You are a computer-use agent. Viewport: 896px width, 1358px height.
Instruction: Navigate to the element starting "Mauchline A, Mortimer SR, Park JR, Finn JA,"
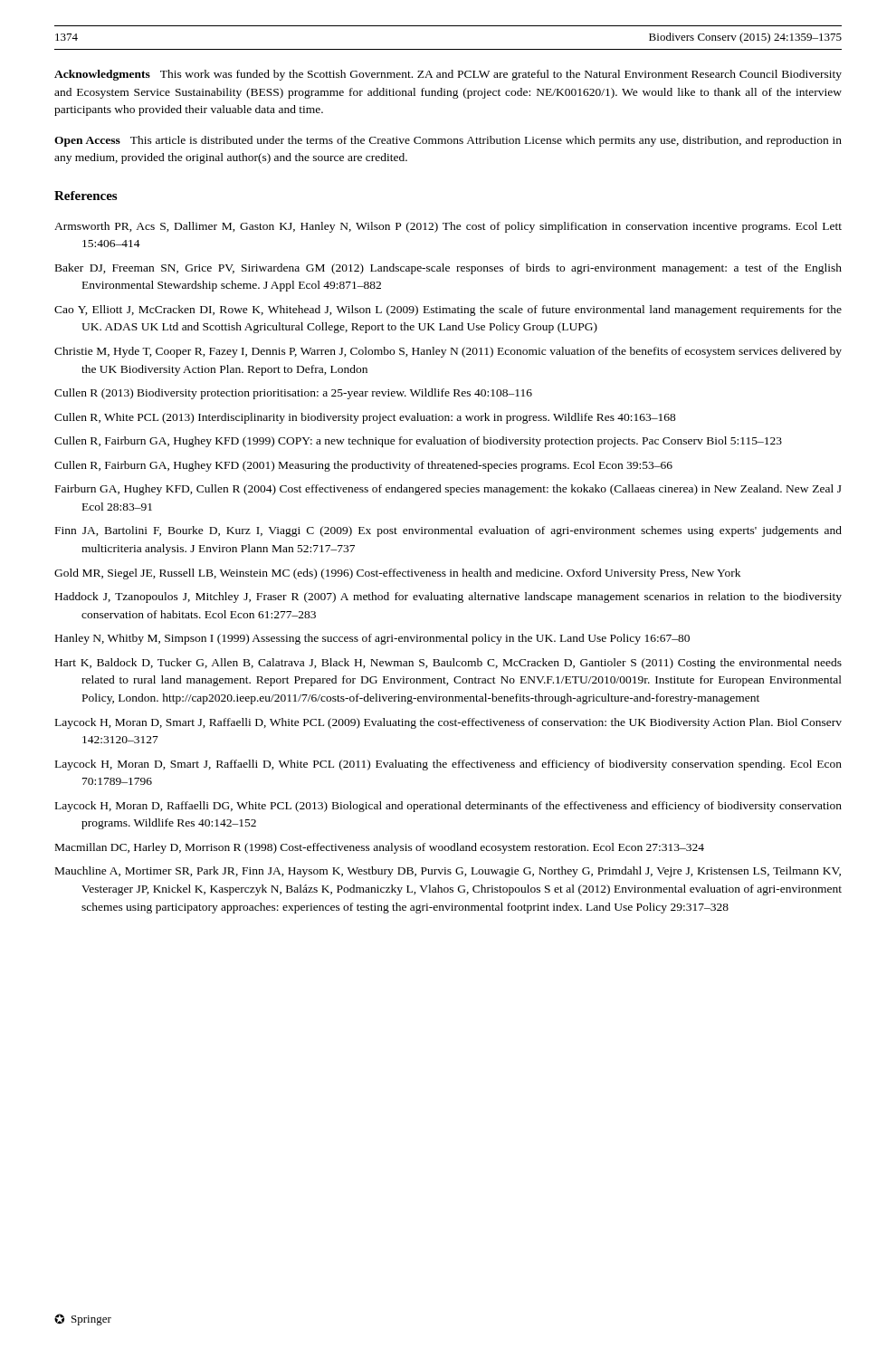click(448, 889)
